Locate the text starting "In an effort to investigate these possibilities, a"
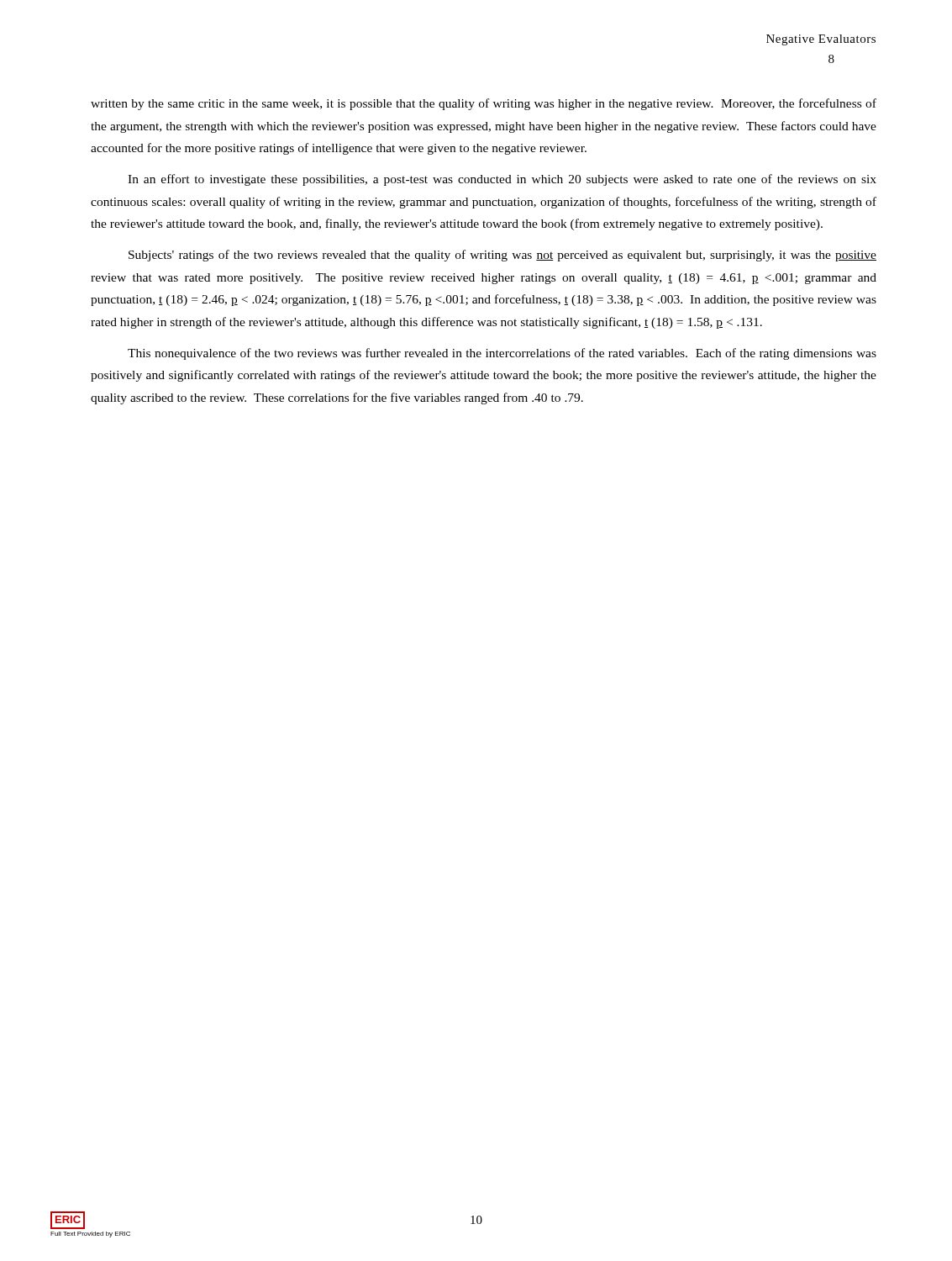This screenshot has height=1261, width=952. tap(484, 201)
